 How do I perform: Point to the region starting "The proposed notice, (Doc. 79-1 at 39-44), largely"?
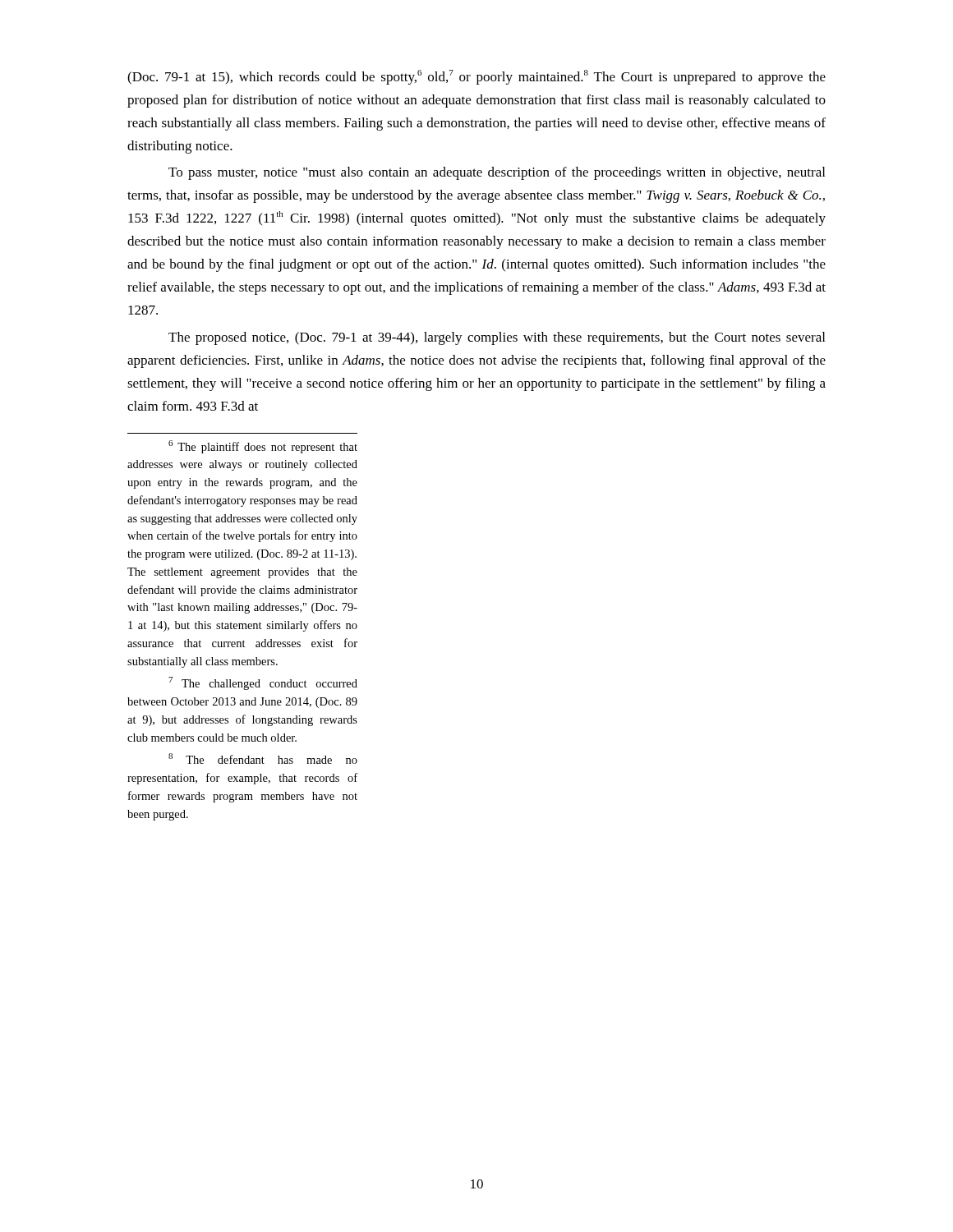[476, 372]
